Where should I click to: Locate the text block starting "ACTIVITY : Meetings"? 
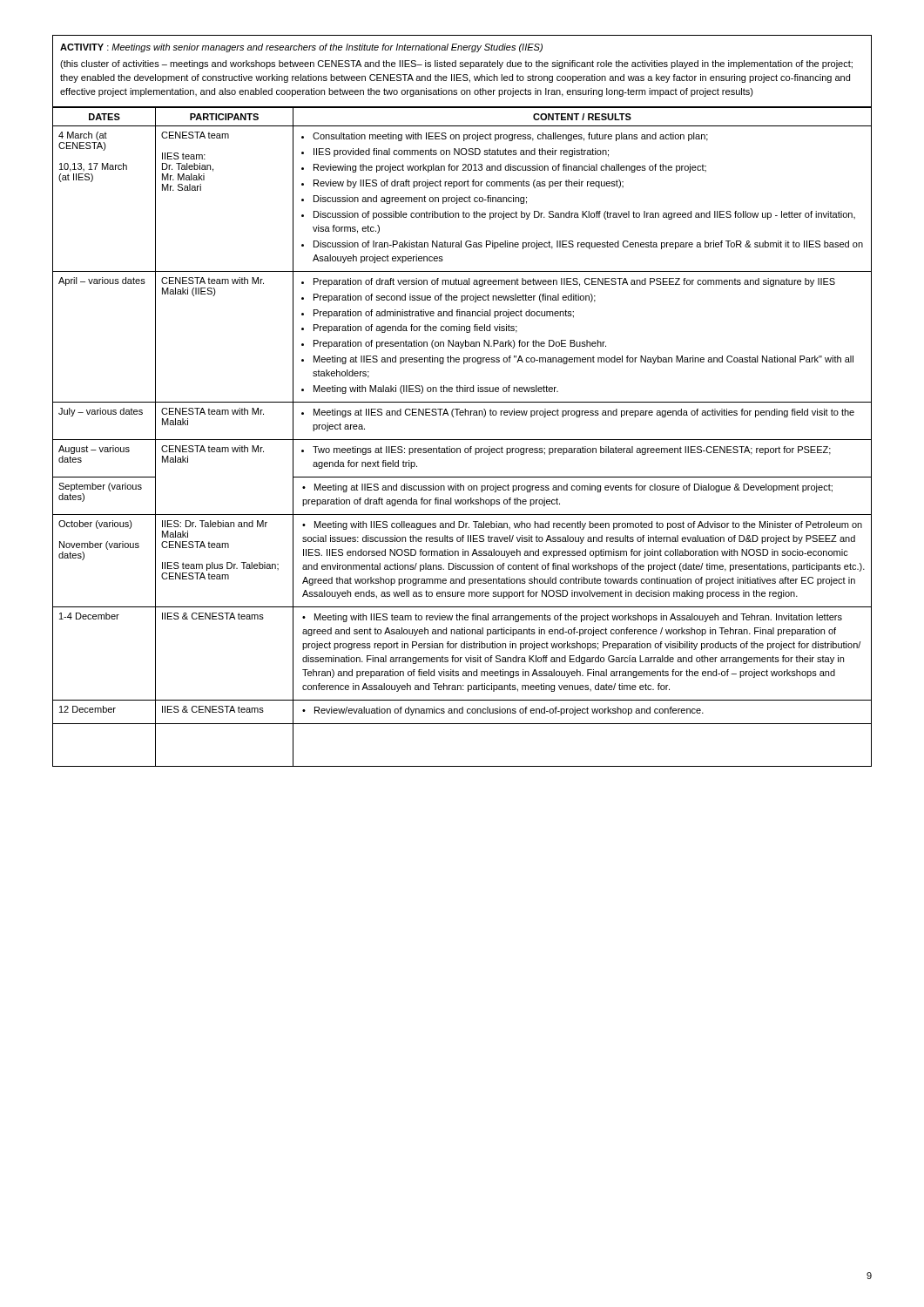click(462, 70)
